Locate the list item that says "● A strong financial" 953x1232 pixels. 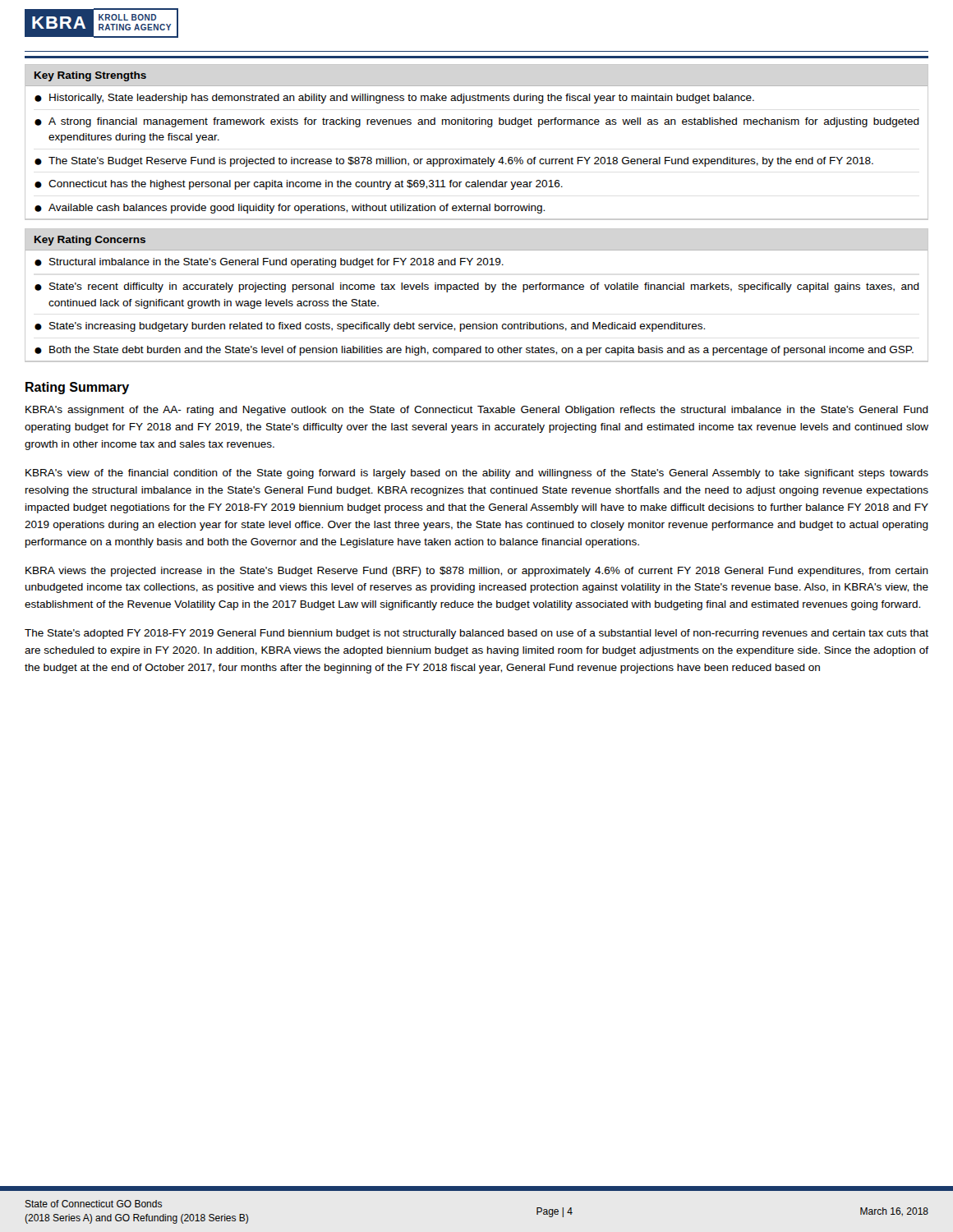476,129
